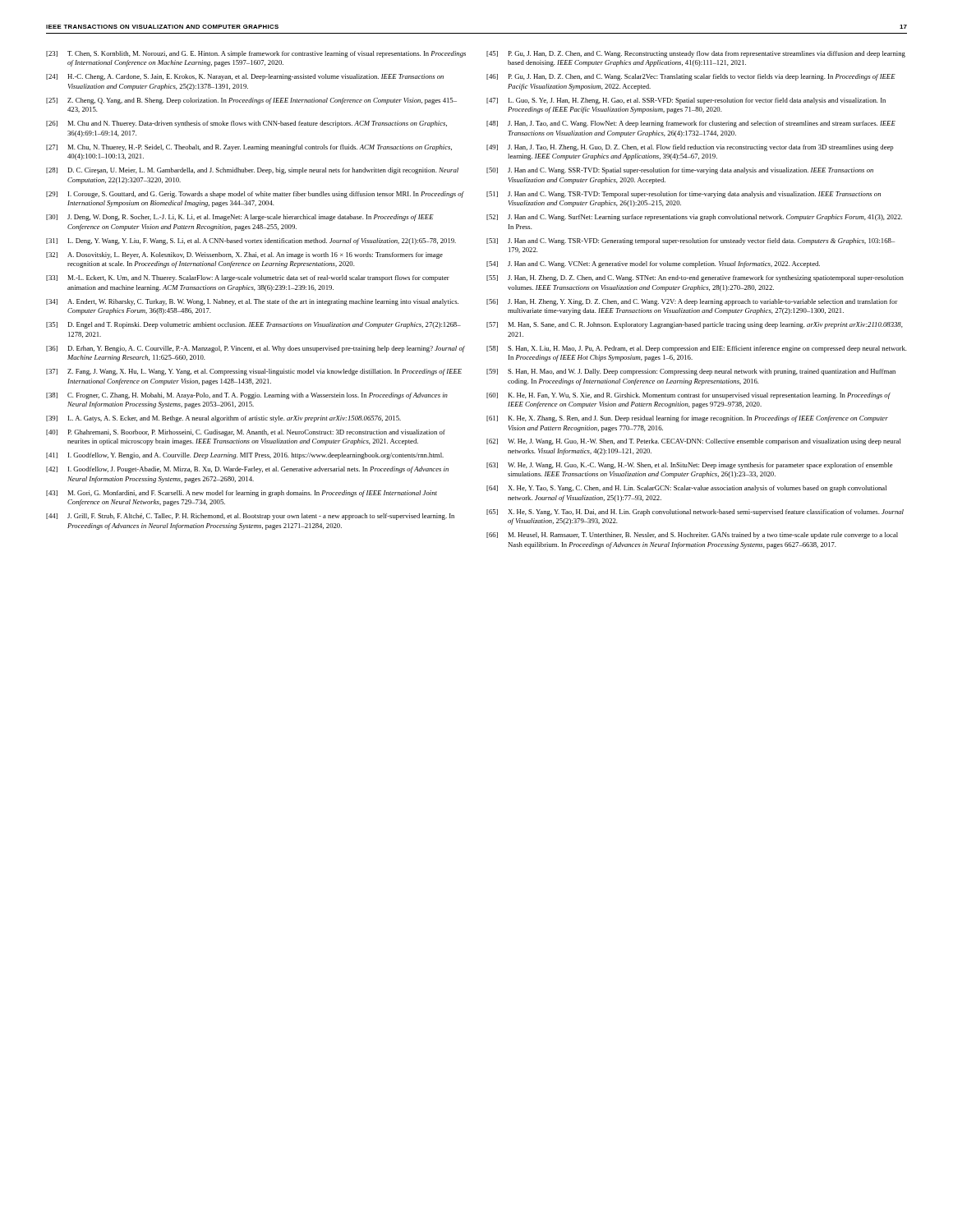Image resolution: width=953 pixels, height=1232 pixels.
Task: Navigate to the passage starting "[59] S. Han, H. Mao, and W."
Action: coord(697,377)
